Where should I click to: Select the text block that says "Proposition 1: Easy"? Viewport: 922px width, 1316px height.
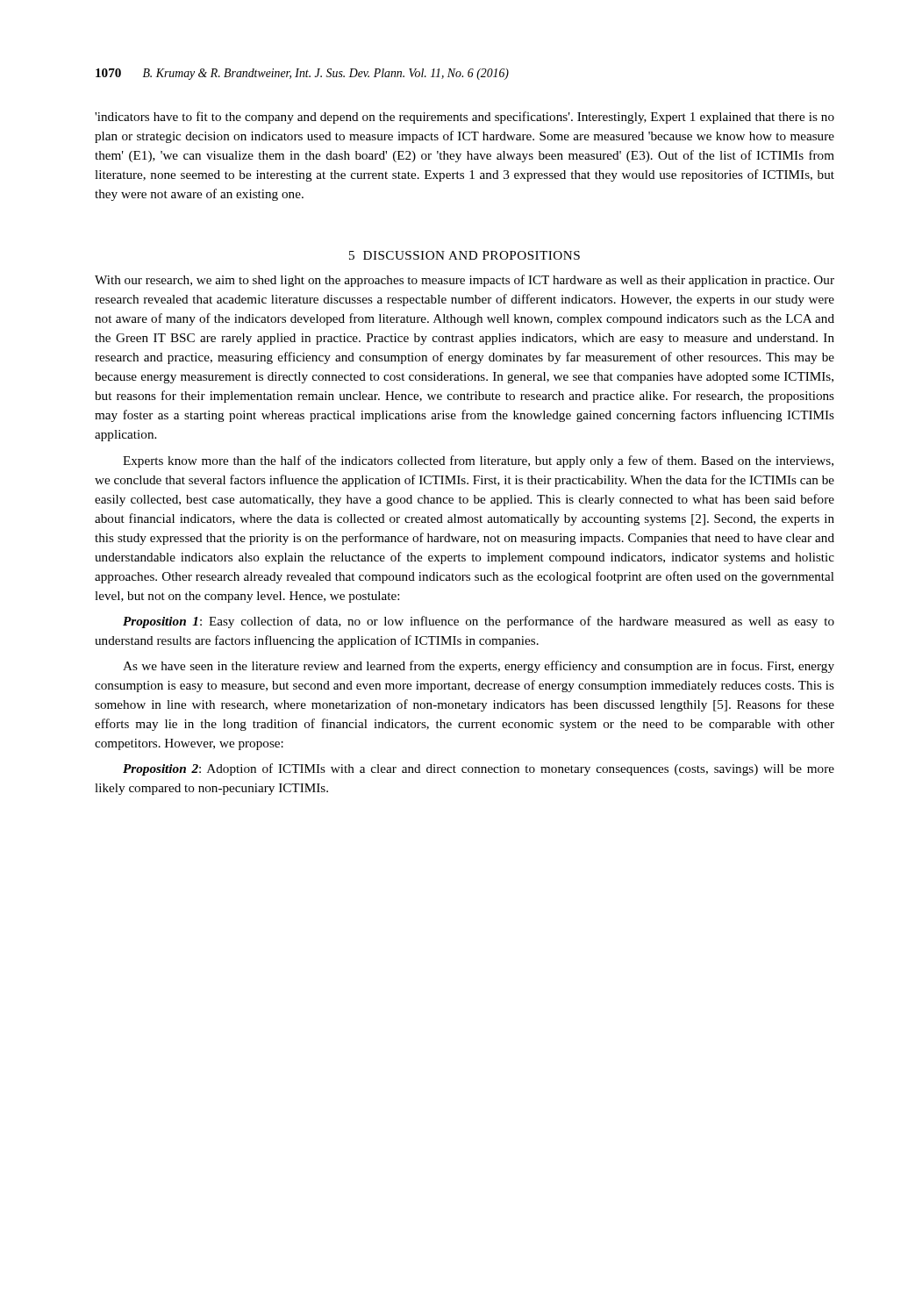coord(465,630)
